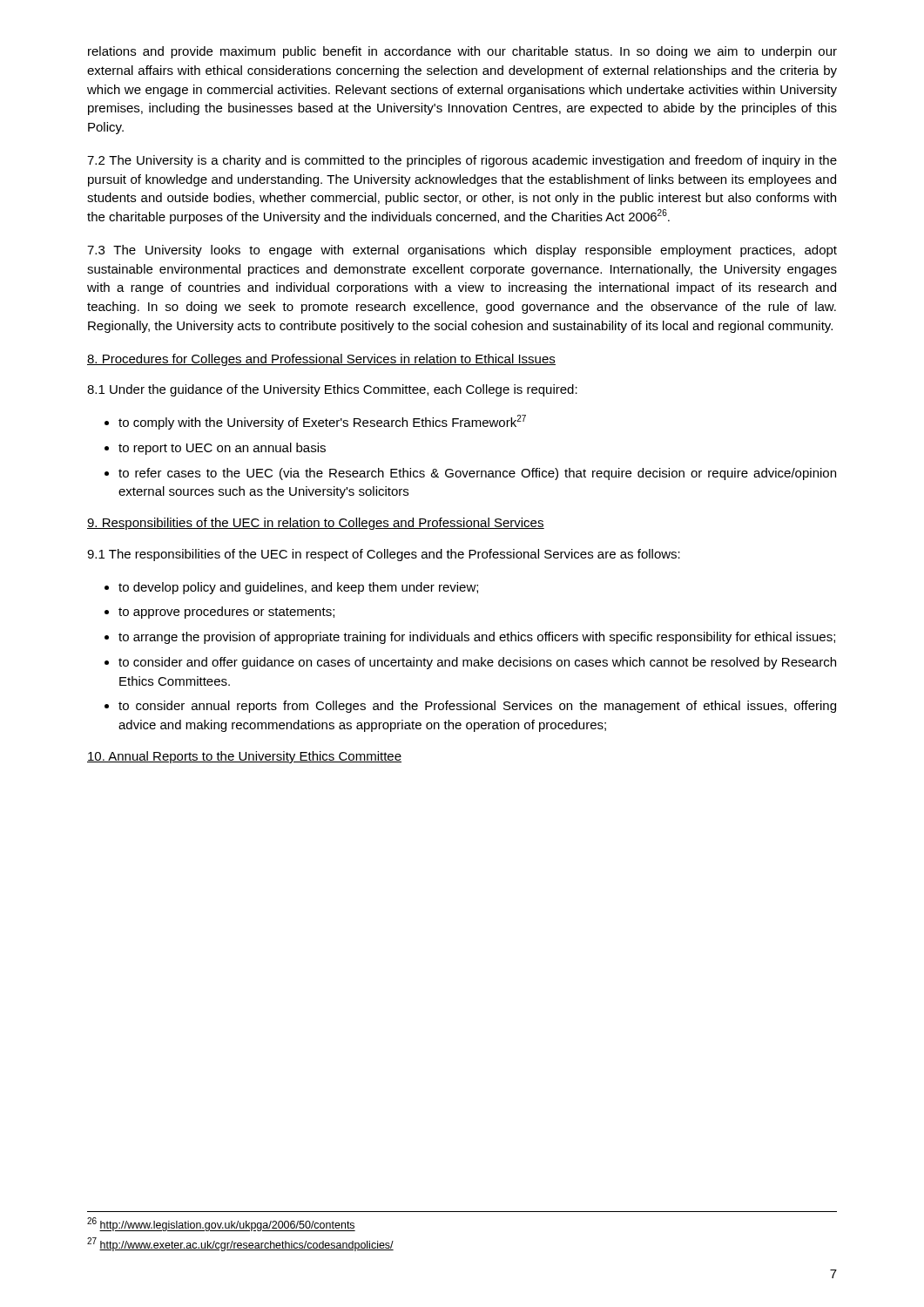Point to the element starting "to approve procedures or"

pos(226,613)
